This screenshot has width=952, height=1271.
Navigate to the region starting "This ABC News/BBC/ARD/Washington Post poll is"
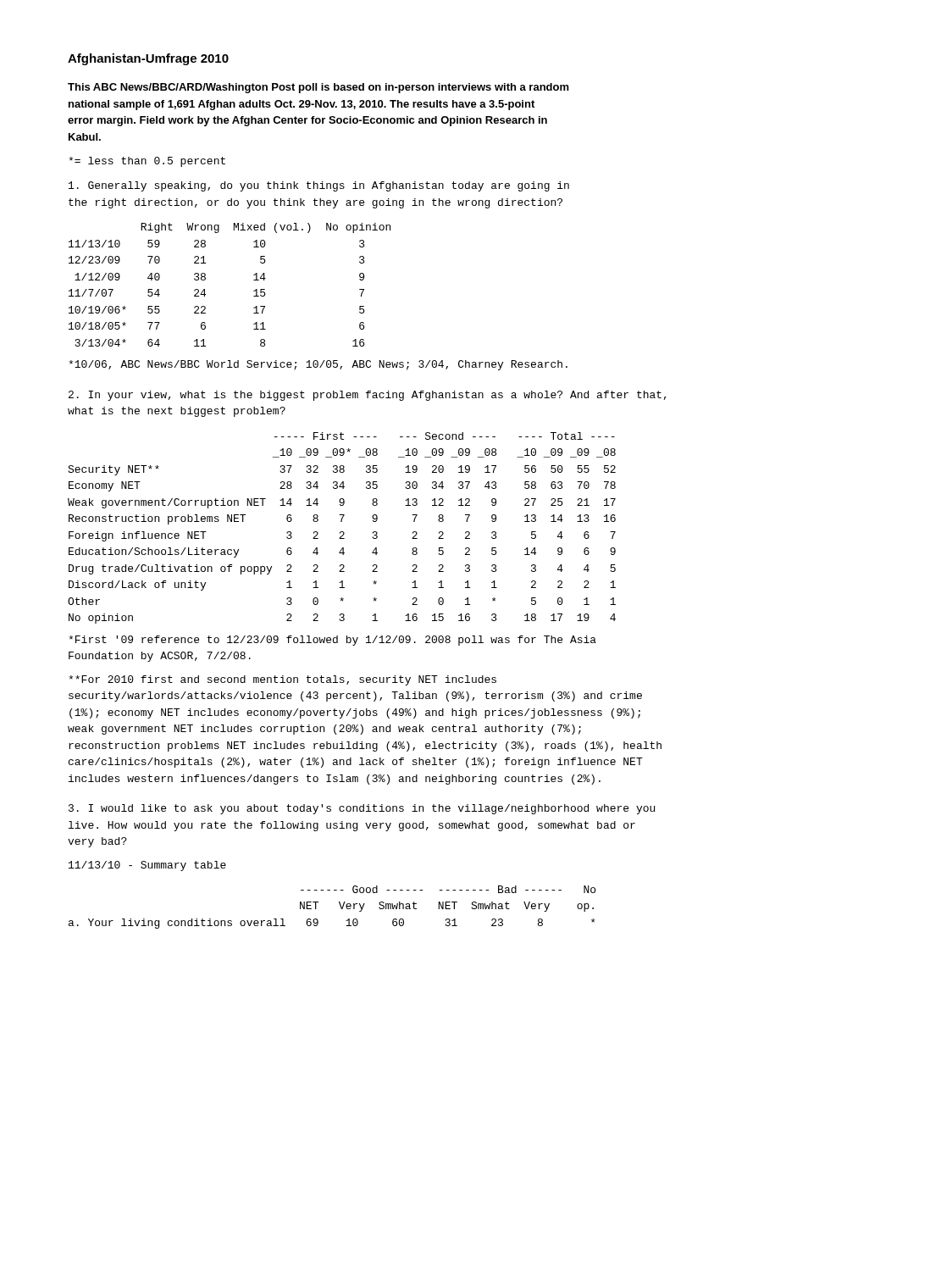[318, 112]
